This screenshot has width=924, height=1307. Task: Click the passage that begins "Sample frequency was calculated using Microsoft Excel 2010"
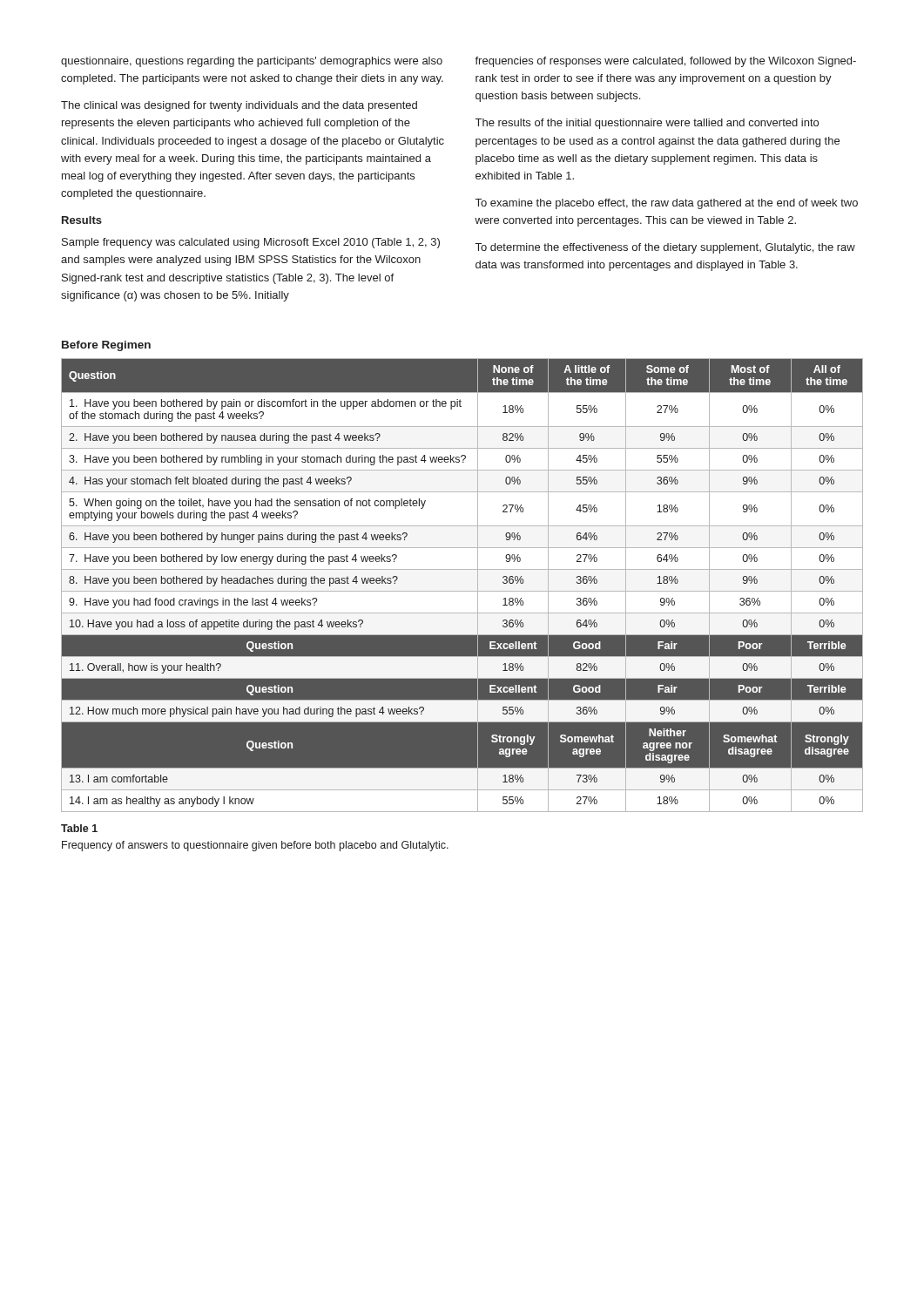[255, 269]
